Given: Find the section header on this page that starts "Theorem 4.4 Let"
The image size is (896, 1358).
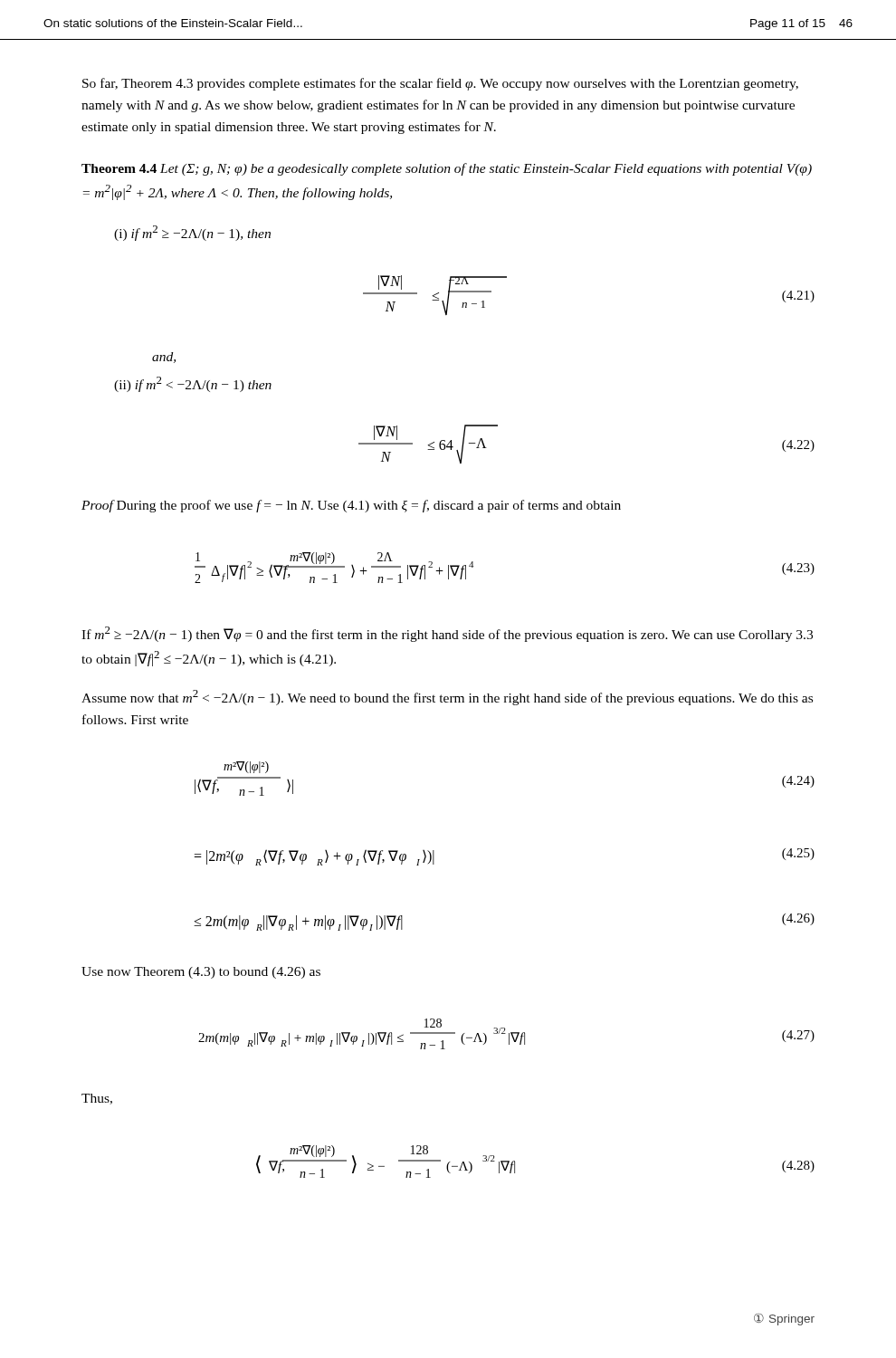Looking at the screenshot, I should 447,180.
